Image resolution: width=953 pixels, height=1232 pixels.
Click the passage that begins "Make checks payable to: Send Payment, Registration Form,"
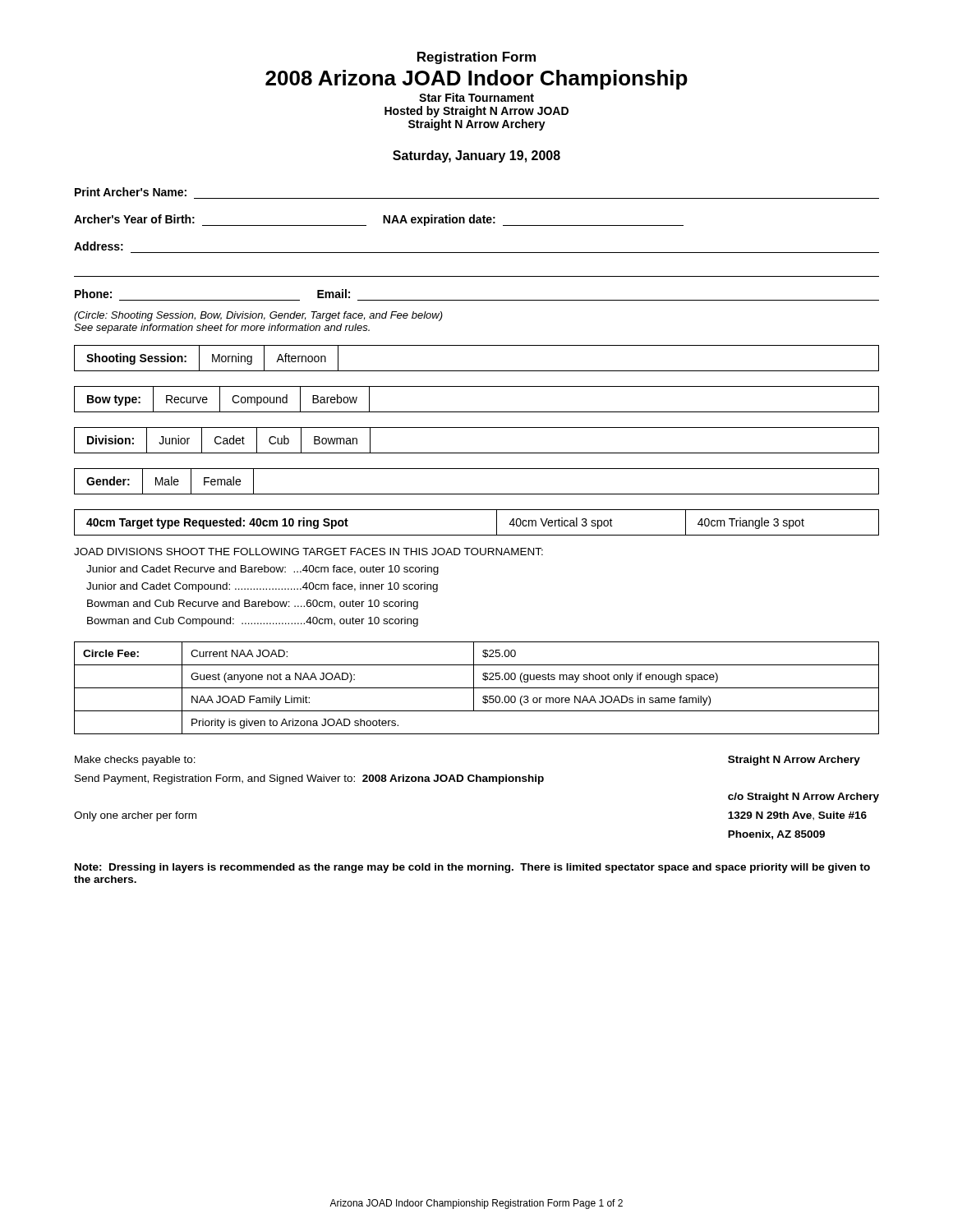(x=134, y=759)
